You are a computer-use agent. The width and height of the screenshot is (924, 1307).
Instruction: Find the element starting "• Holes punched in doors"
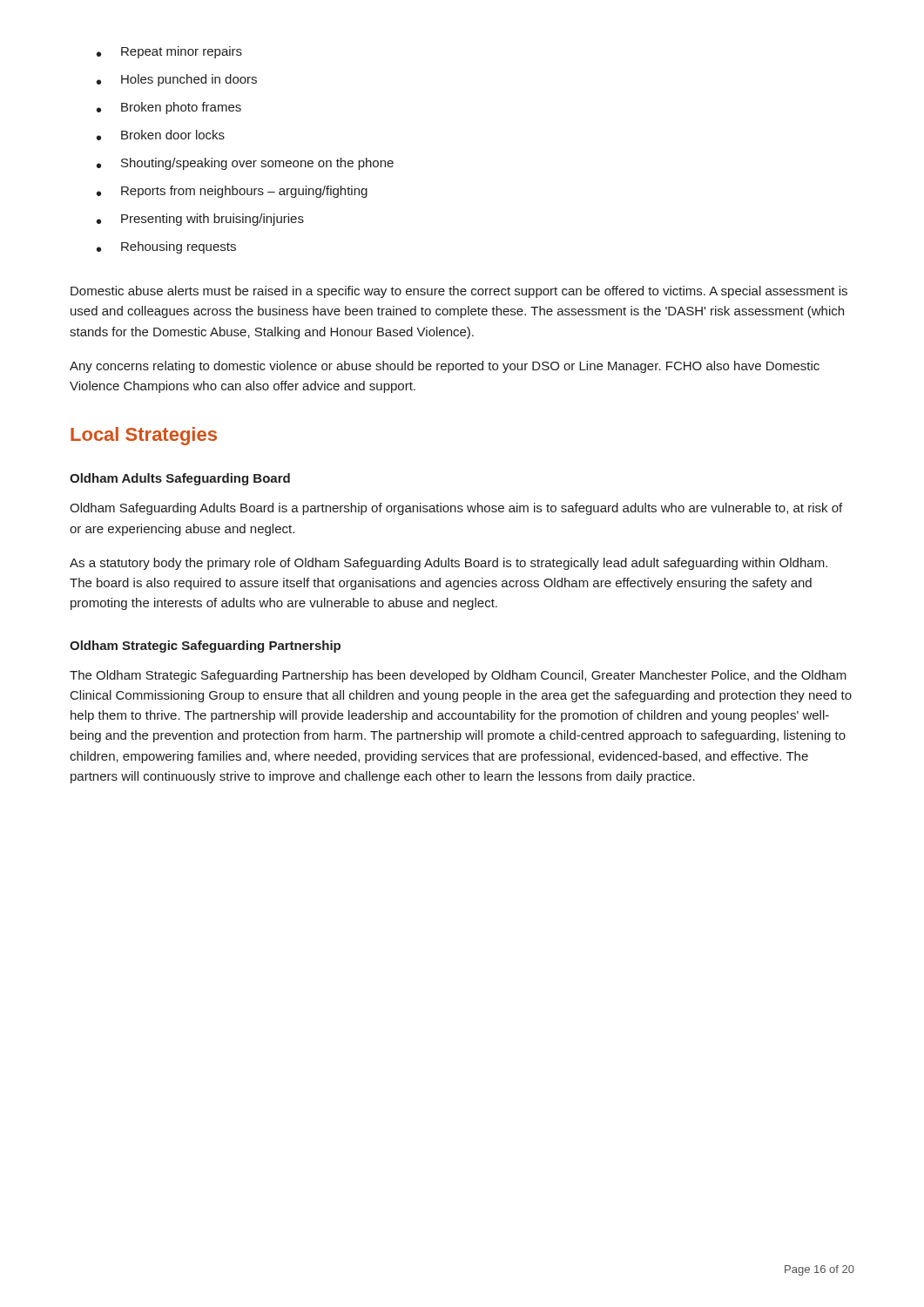(x=177, y=80)
